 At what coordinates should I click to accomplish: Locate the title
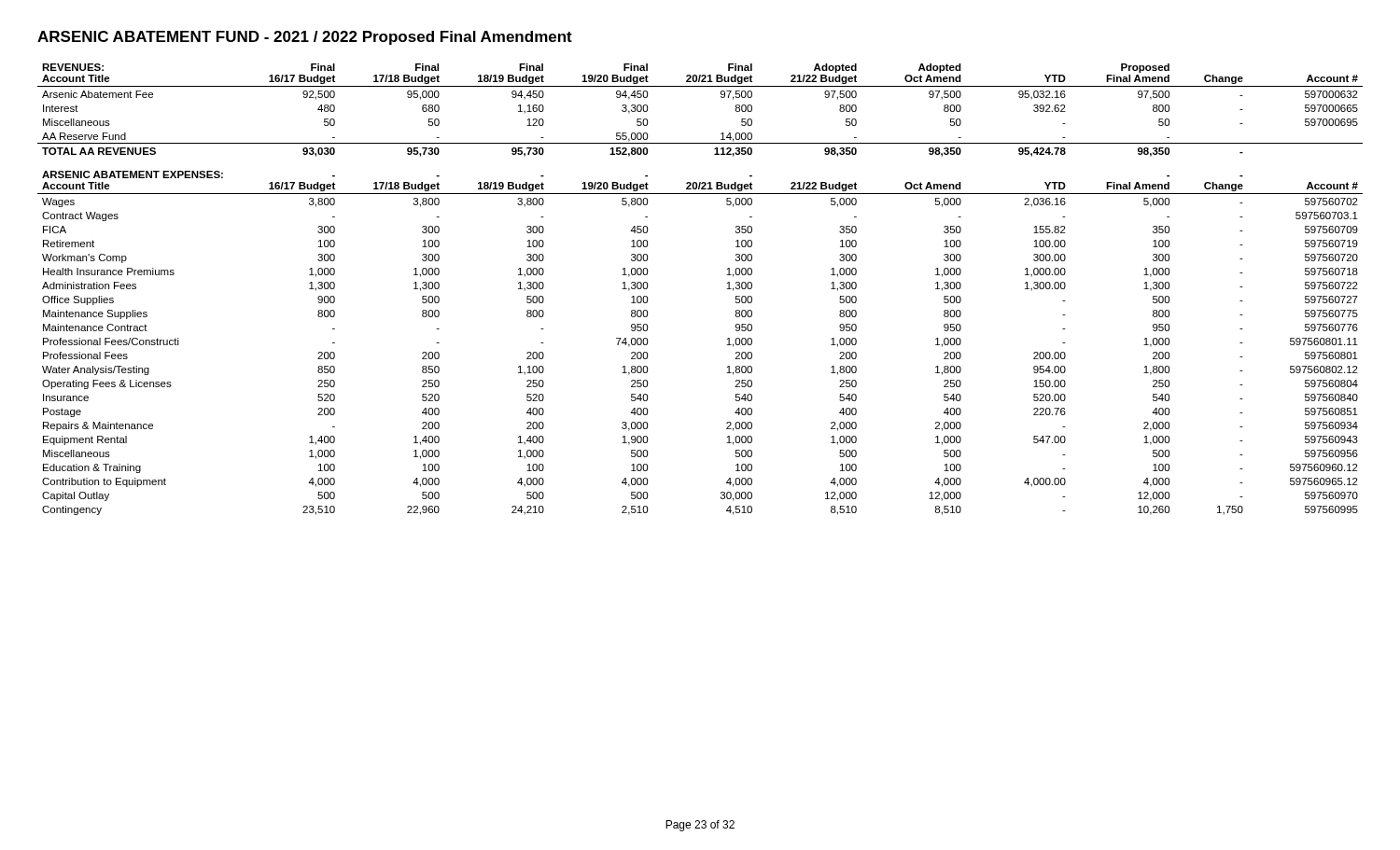pos(305,37)
